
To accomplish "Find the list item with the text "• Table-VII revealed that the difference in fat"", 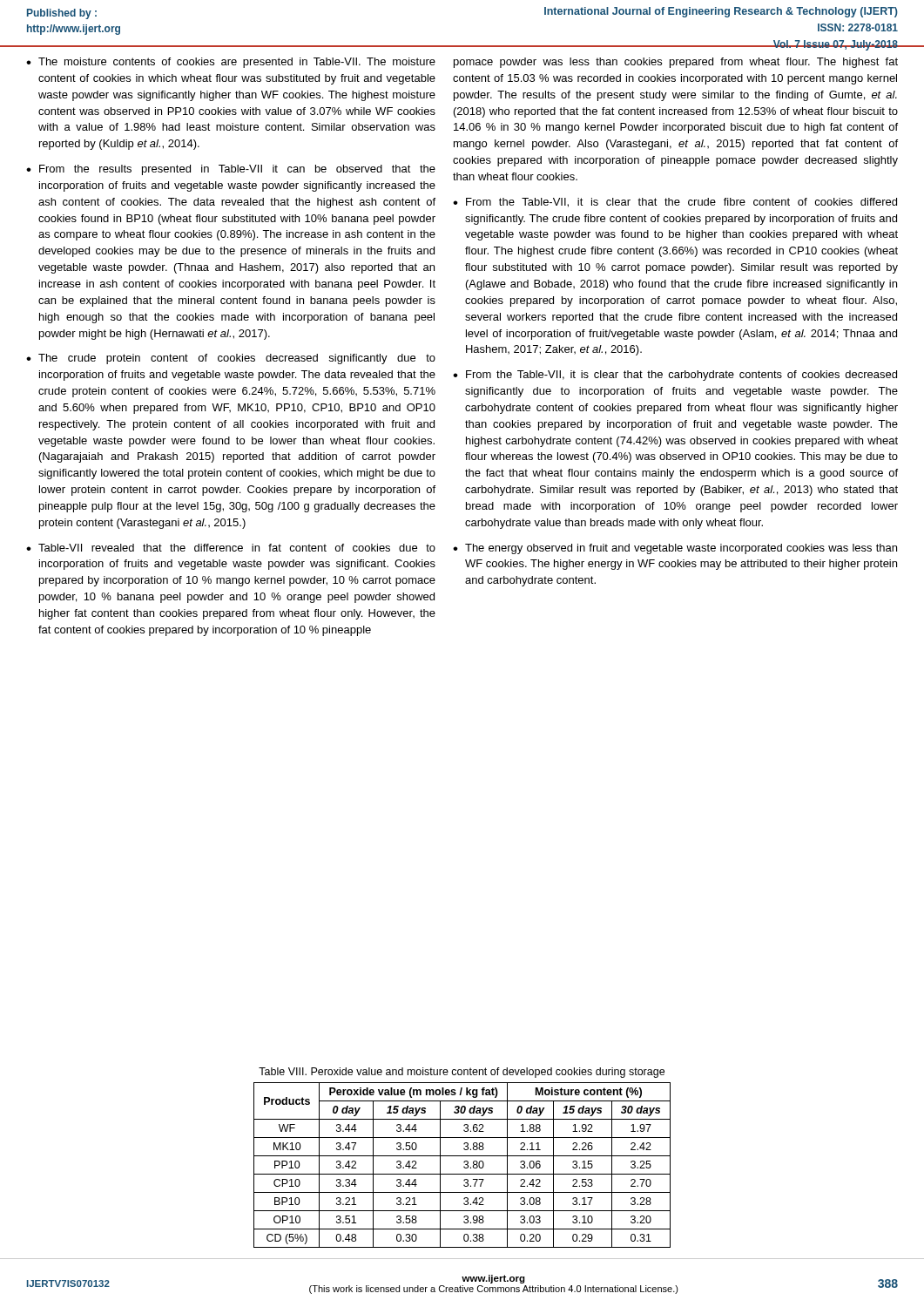I will click(x=231, y=589).
